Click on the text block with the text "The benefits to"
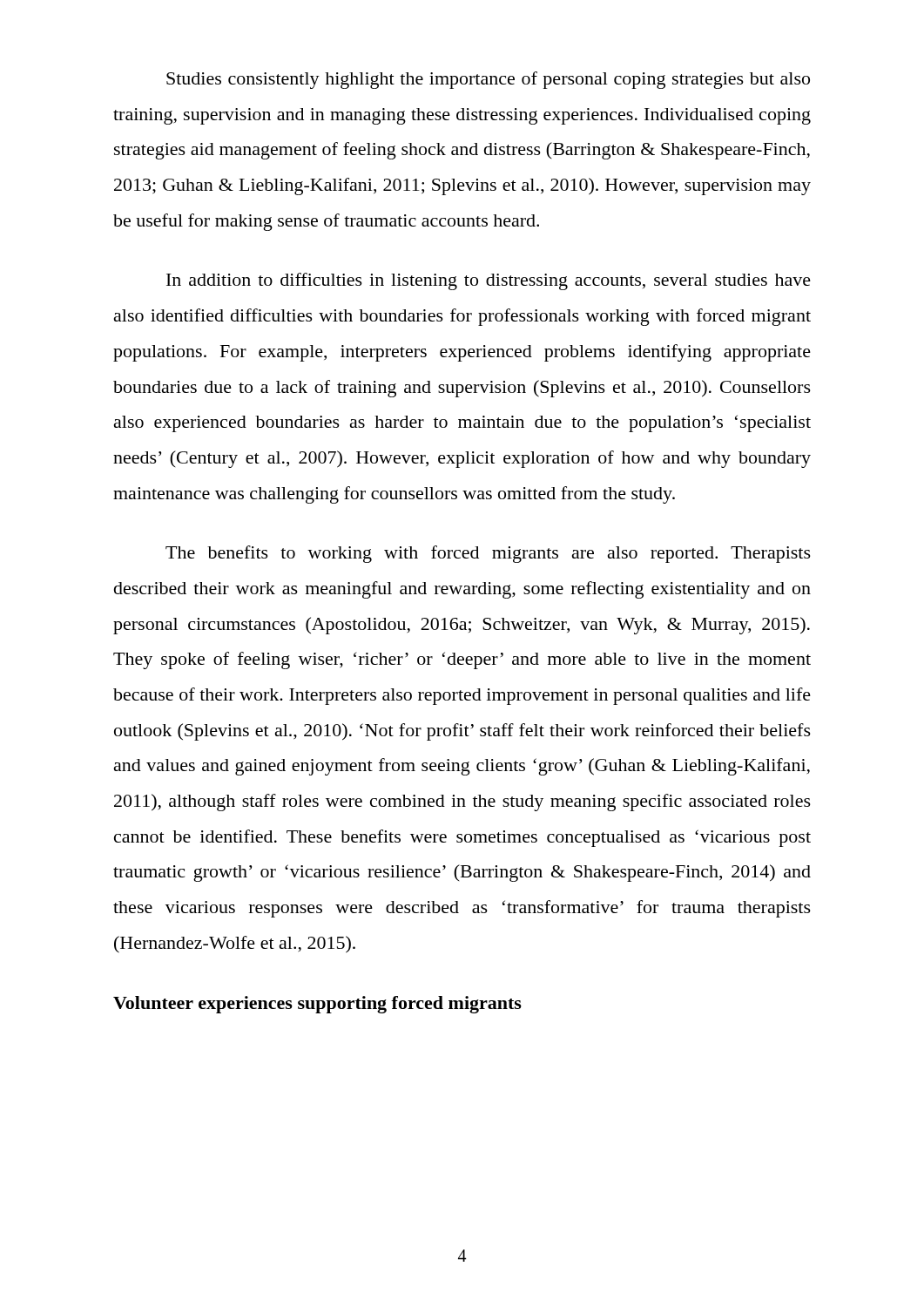This screenshot has width=924, height=1307. [x=462, y=747]
